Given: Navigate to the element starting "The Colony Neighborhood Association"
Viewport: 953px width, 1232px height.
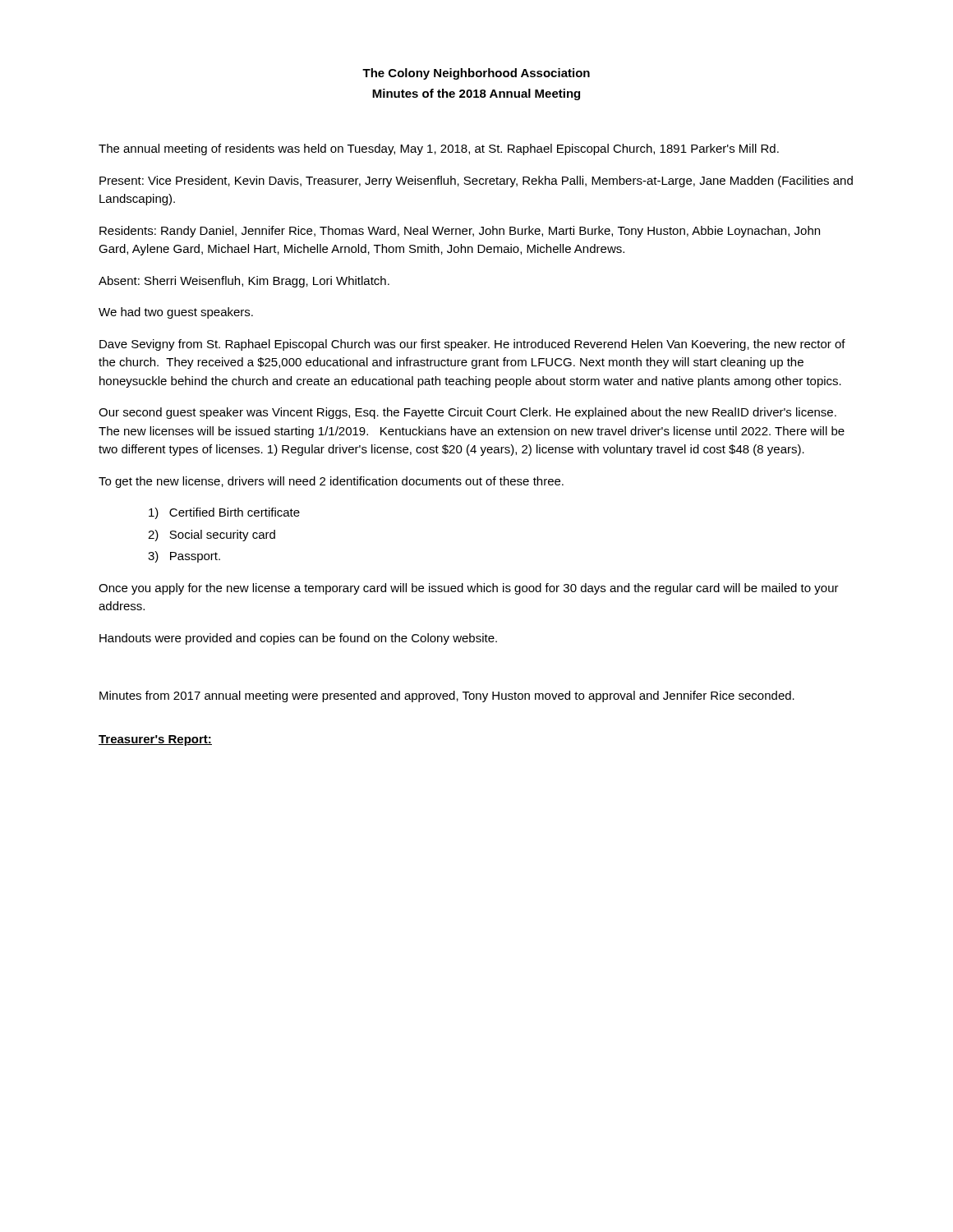Looking at the screenshot, I should point(476,73).
